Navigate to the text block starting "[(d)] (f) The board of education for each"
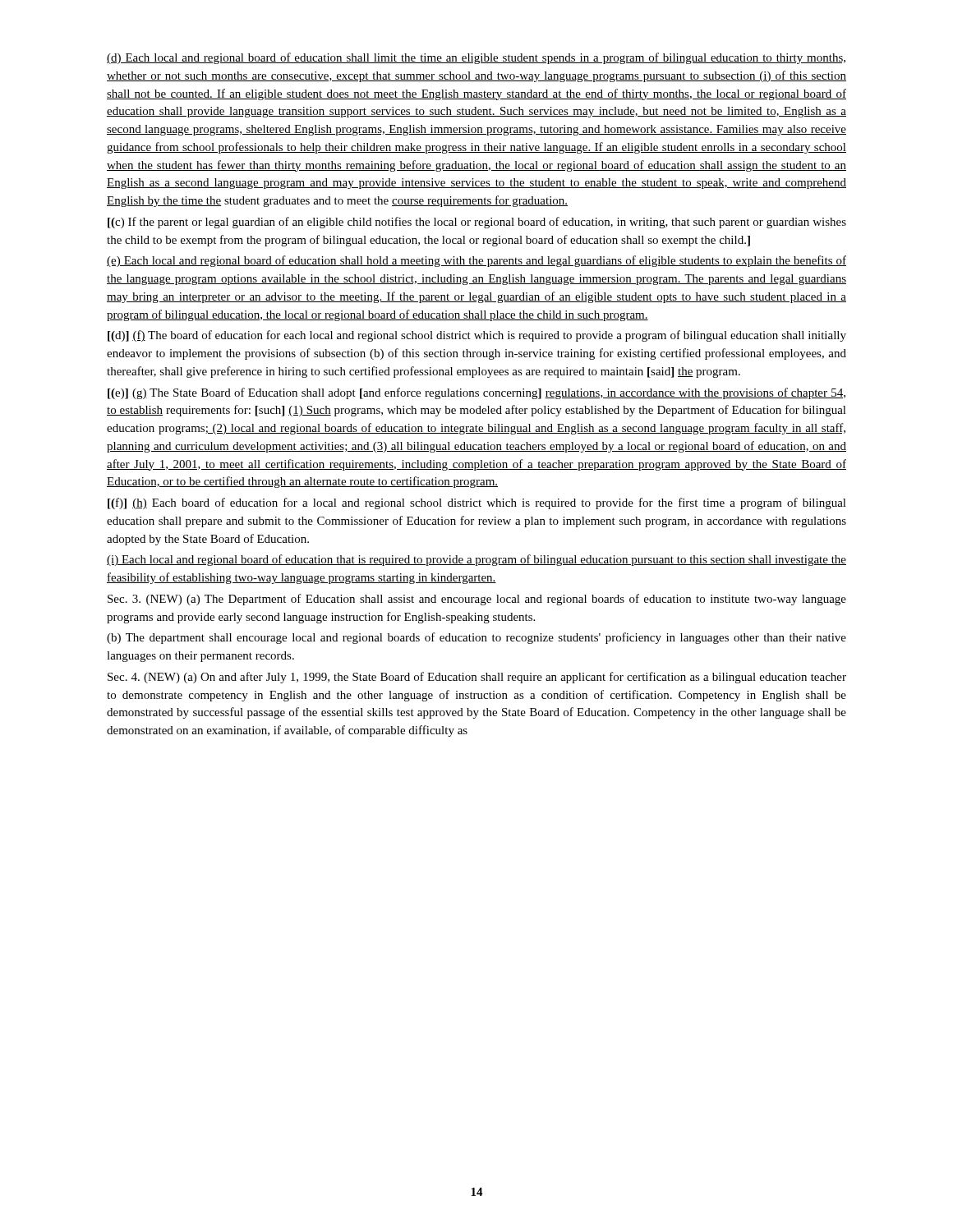 coord(476,353)
